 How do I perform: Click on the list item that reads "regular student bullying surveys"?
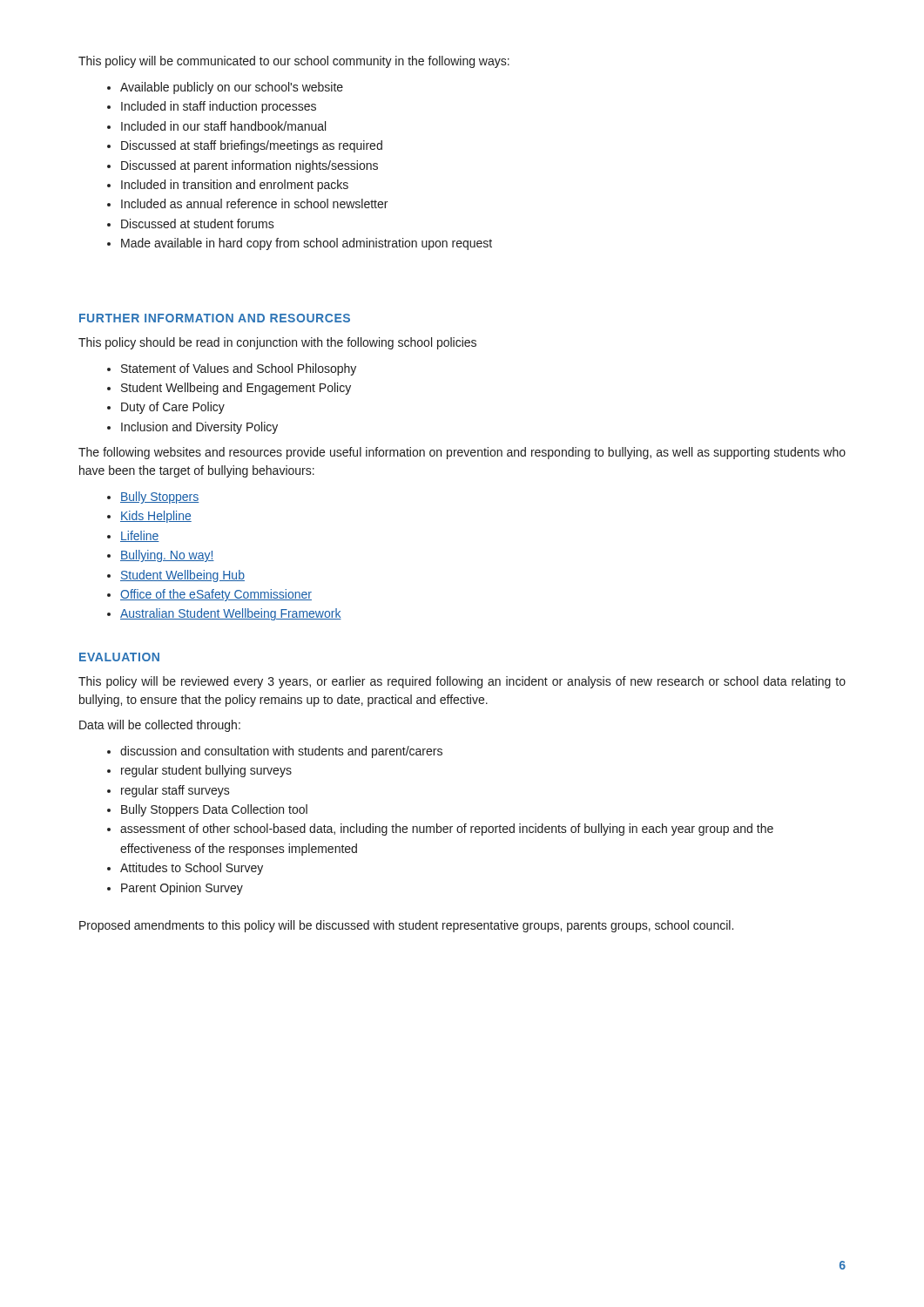pos(206,770)
